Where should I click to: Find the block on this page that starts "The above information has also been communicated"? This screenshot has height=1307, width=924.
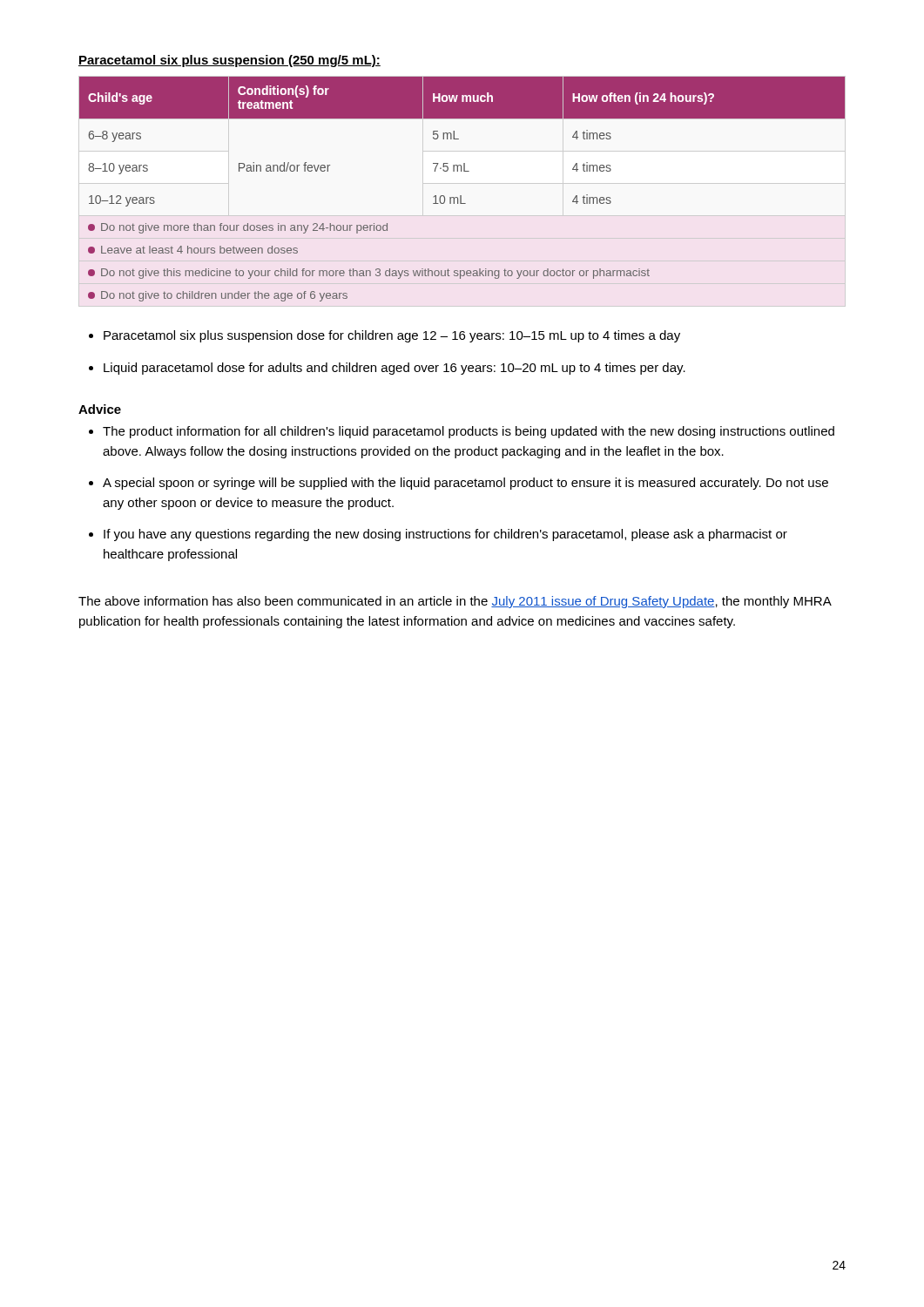click(x=455, y=611)
